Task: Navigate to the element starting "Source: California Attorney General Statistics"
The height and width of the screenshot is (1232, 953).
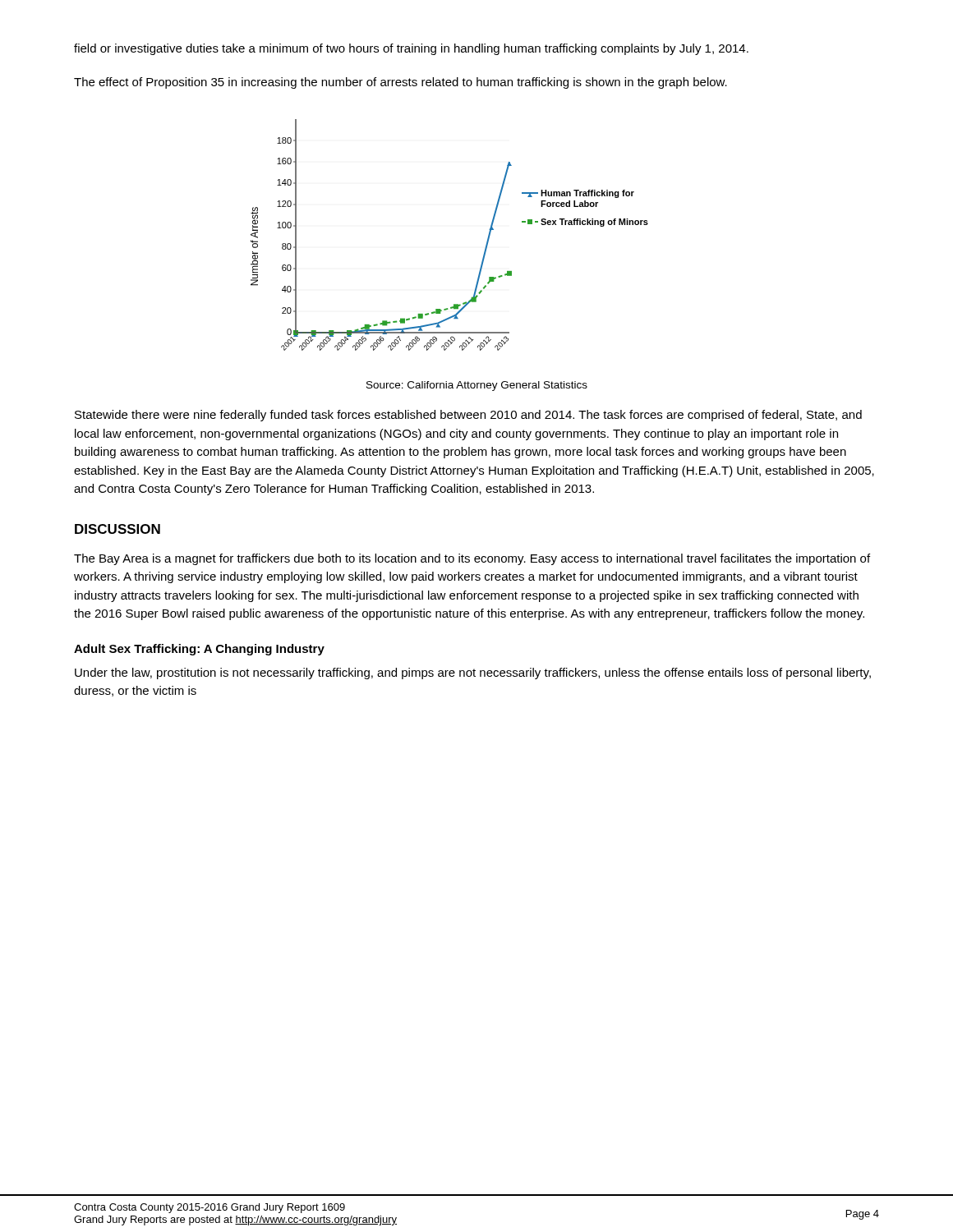Action: click(476, 385)
